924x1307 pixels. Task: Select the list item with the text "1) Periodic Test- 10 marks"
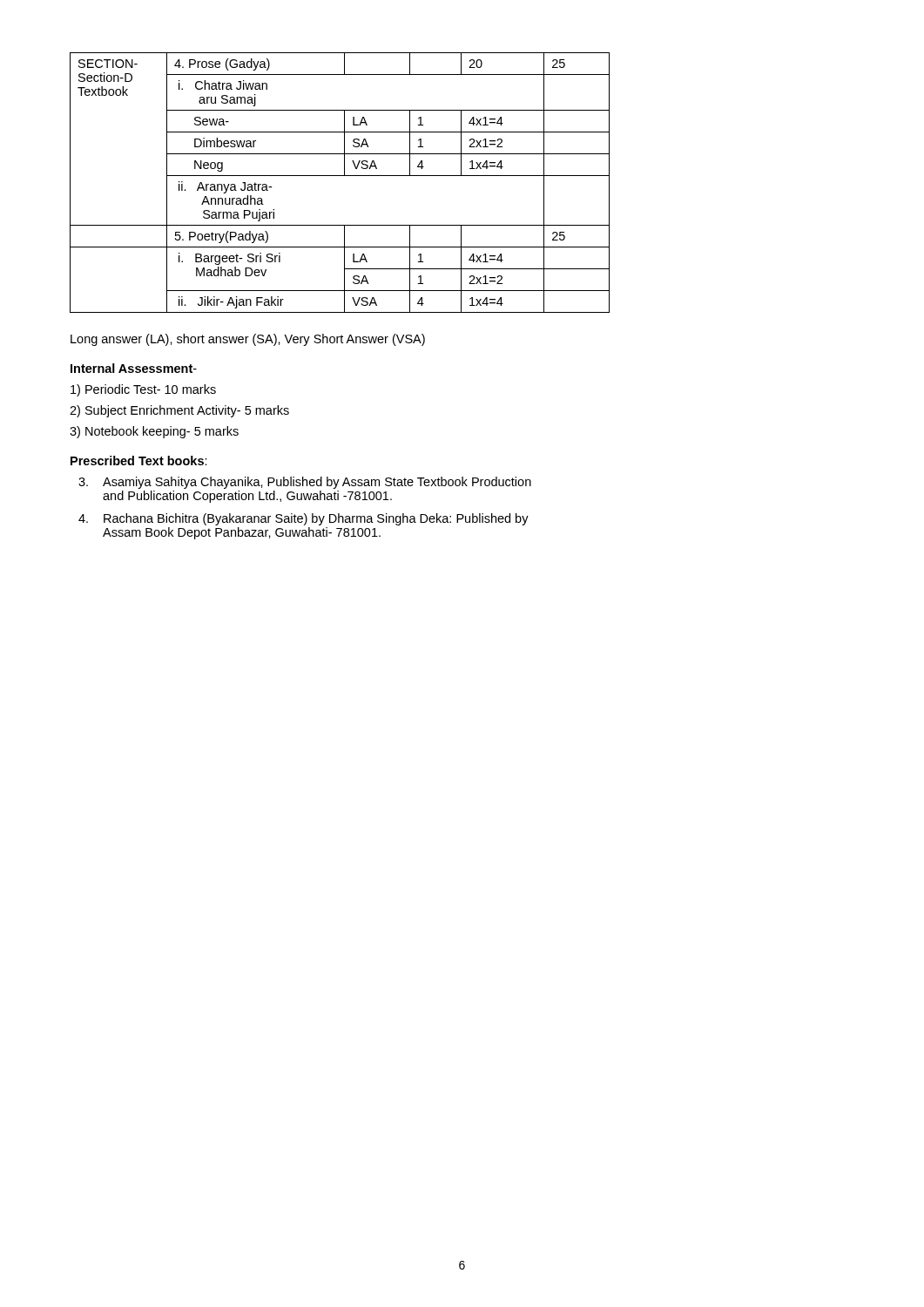point(143,389)
